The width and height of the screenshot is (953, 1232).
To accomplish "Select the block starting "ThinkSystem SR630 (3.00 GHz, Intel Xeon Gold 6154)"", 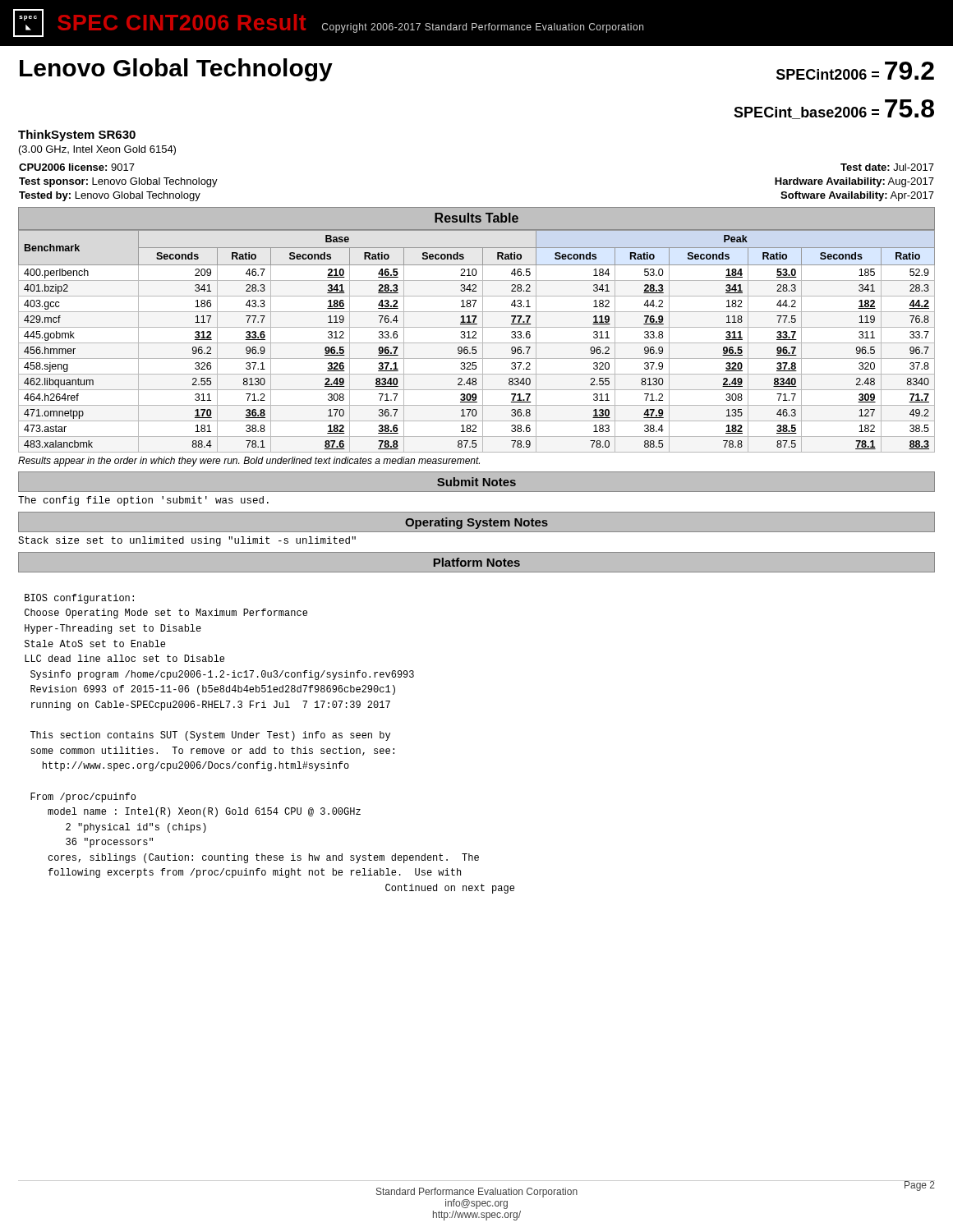I will (97, 141).
